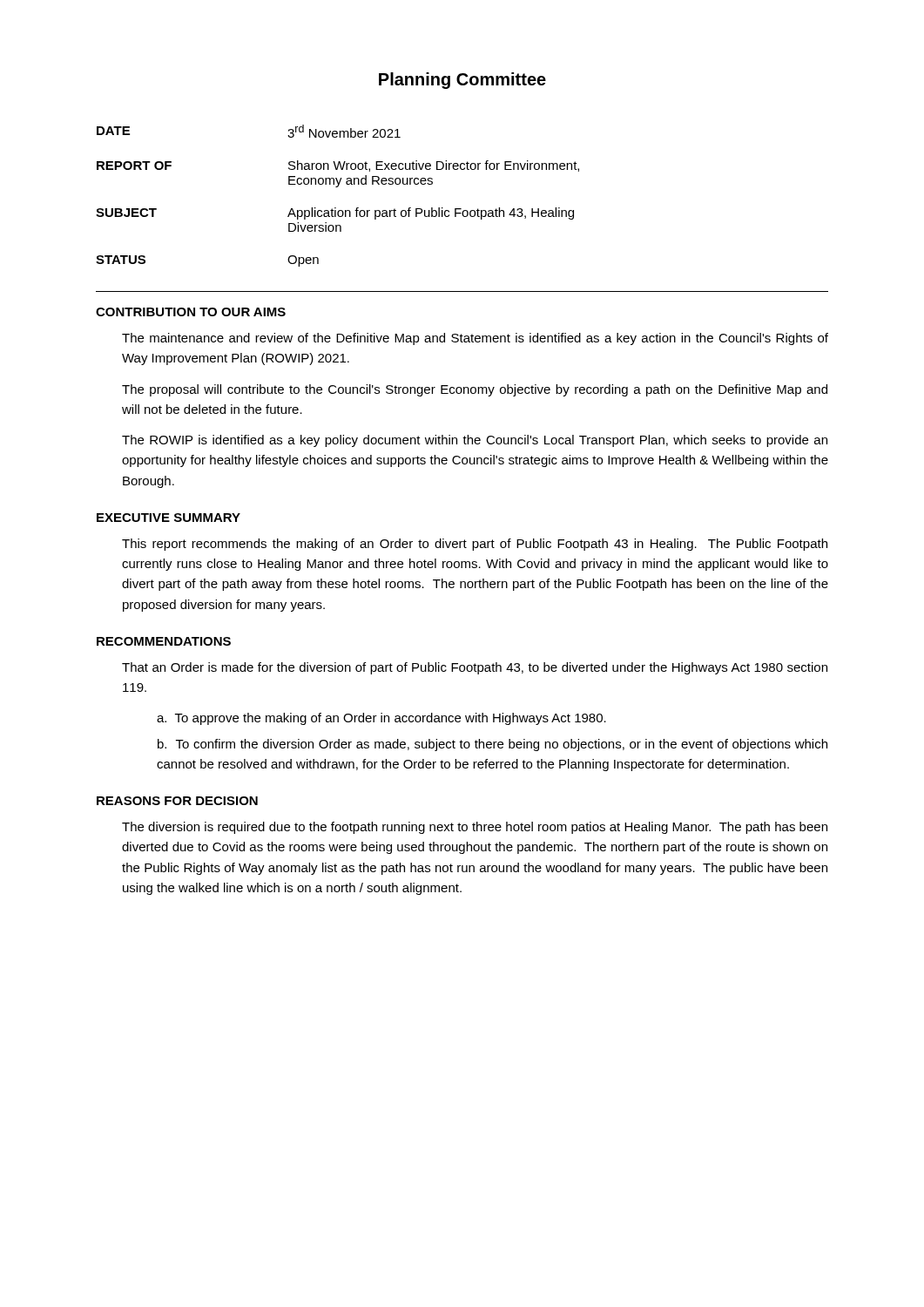Viewport: 924px width, 1307px height.
Task: Select the element starting "DATE 3rd November 2021"
Action: [x=117, y=131]
